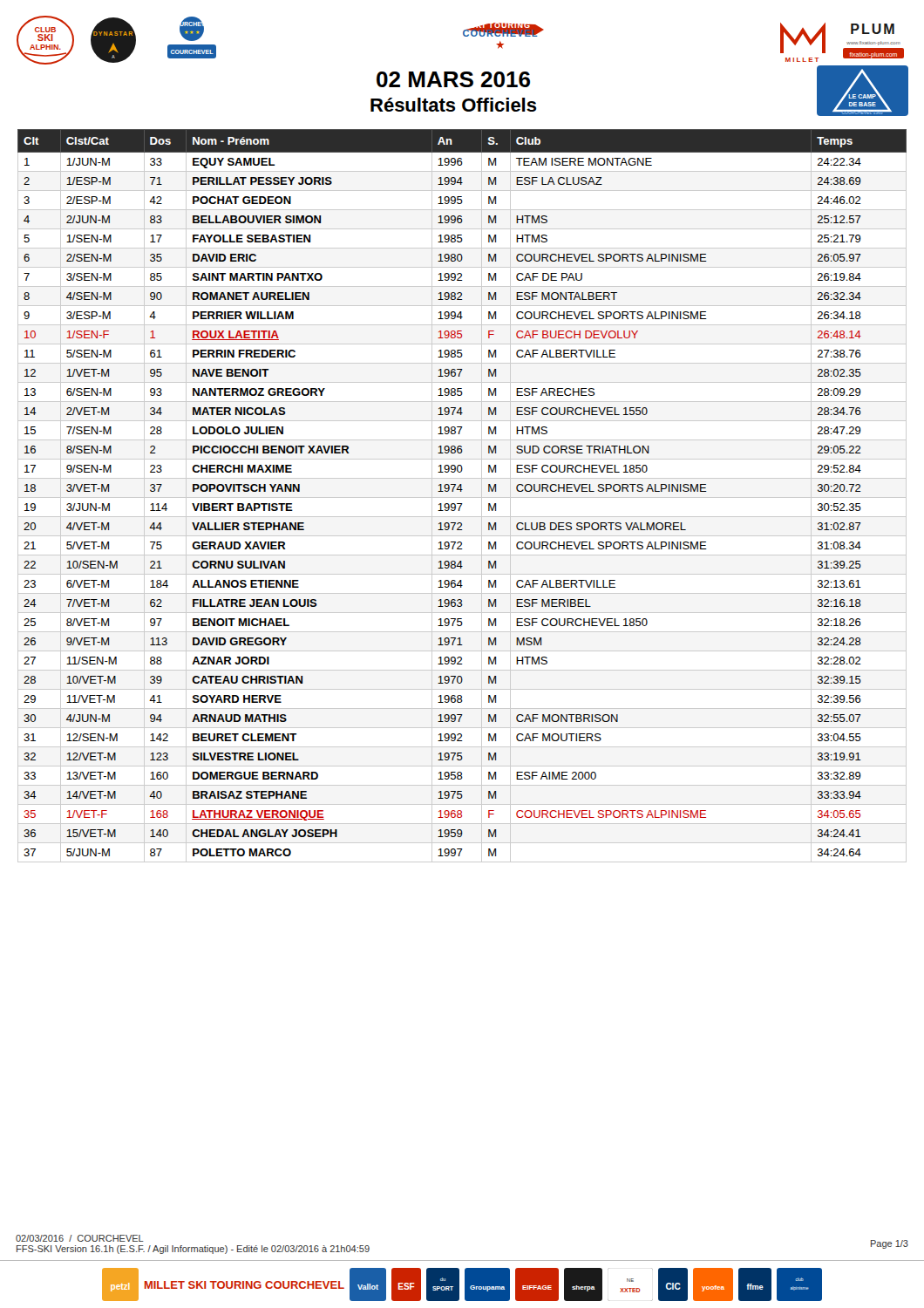Select the title
This screenshot has width=924, height=1308.
(453, 91)
